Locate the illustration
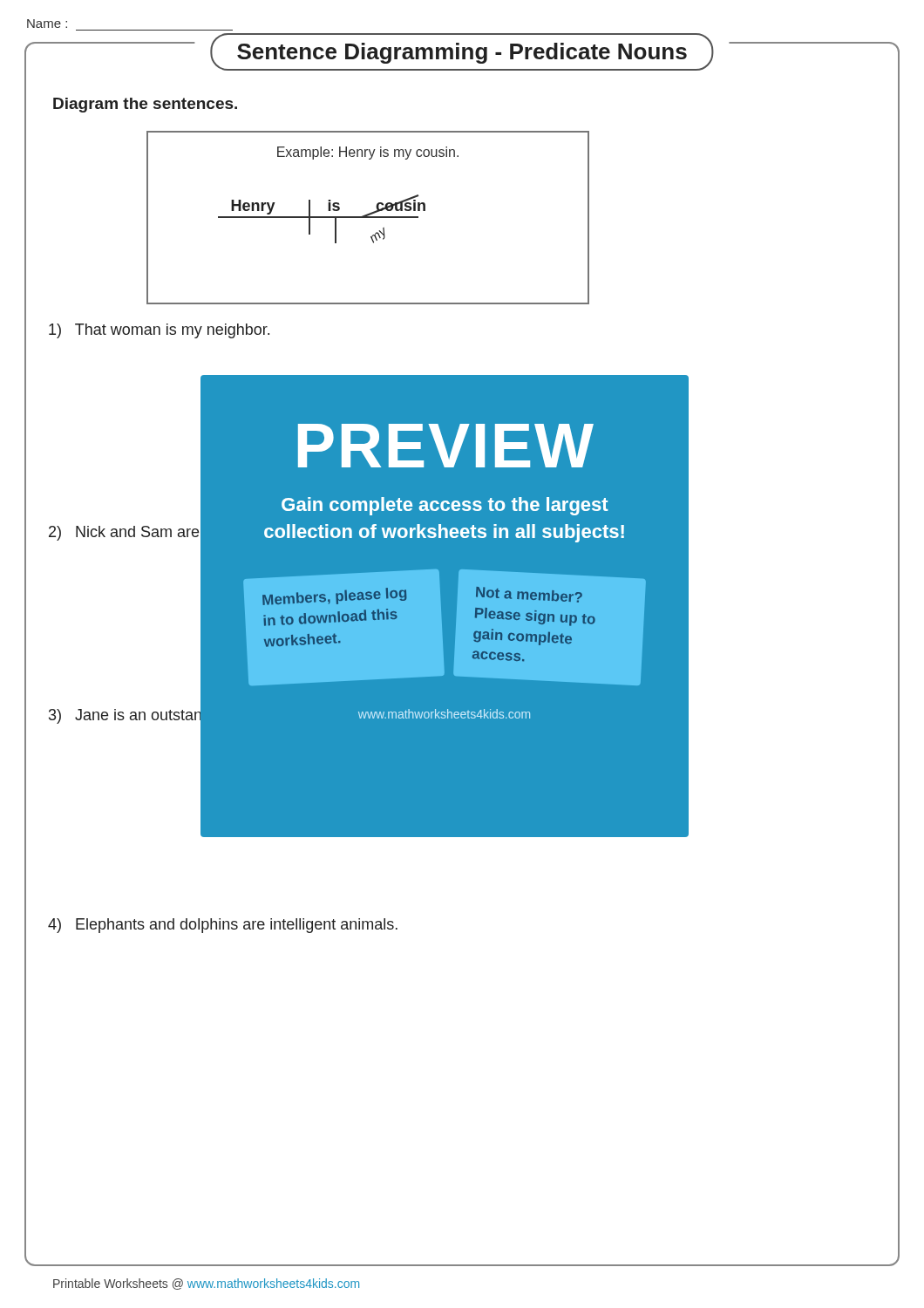The width and height of the screenshot is (924, 1308). coord(368,218)
